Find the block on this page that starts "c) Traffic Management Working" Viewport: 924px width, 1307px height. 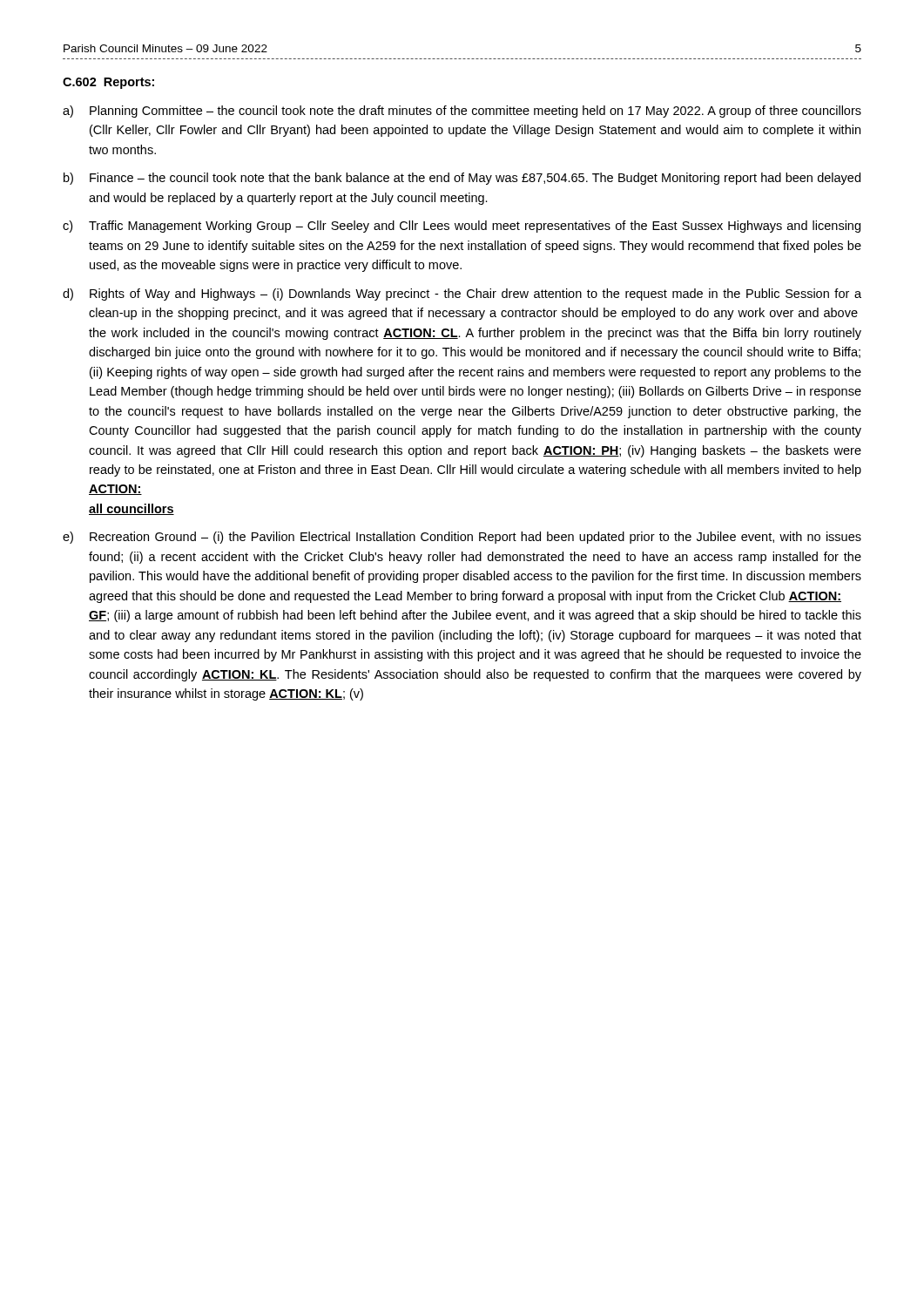point(462,246)
